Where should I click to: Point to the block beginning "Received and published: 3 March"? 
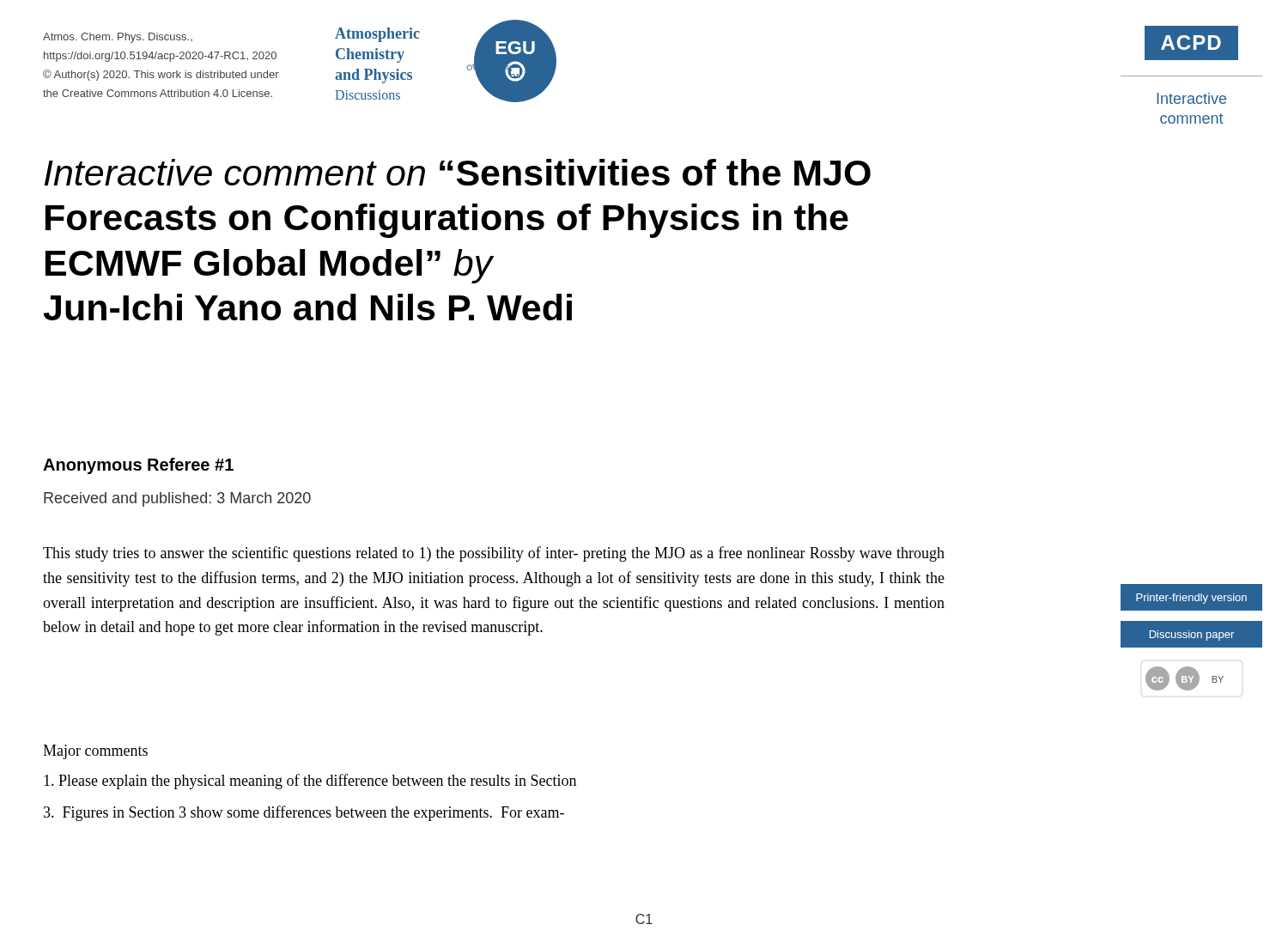click(177, 499)
